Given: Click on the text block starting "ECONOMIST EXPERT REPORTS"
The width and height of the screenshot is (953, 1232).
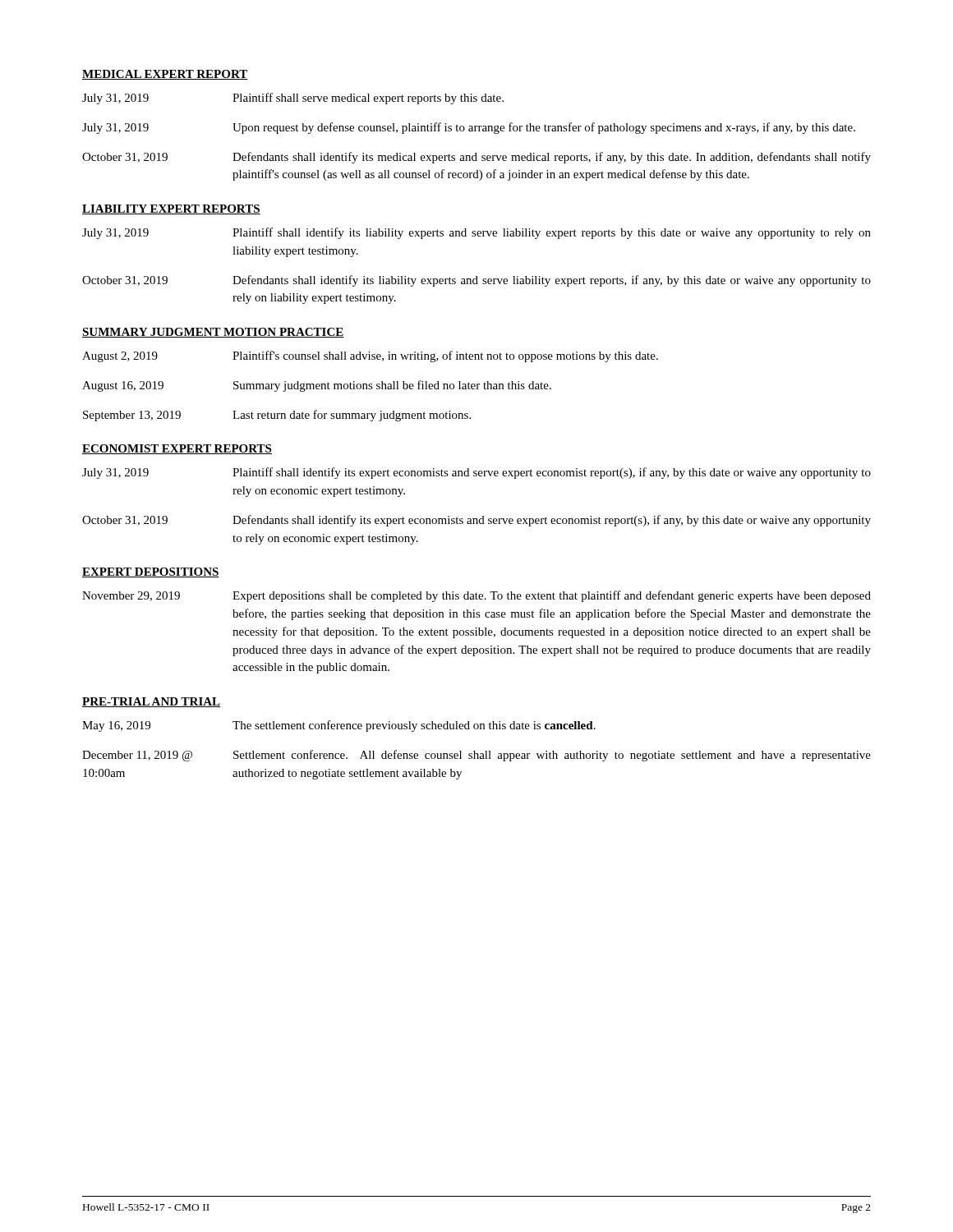Looking at the screenshot, I should pos(177,449).
